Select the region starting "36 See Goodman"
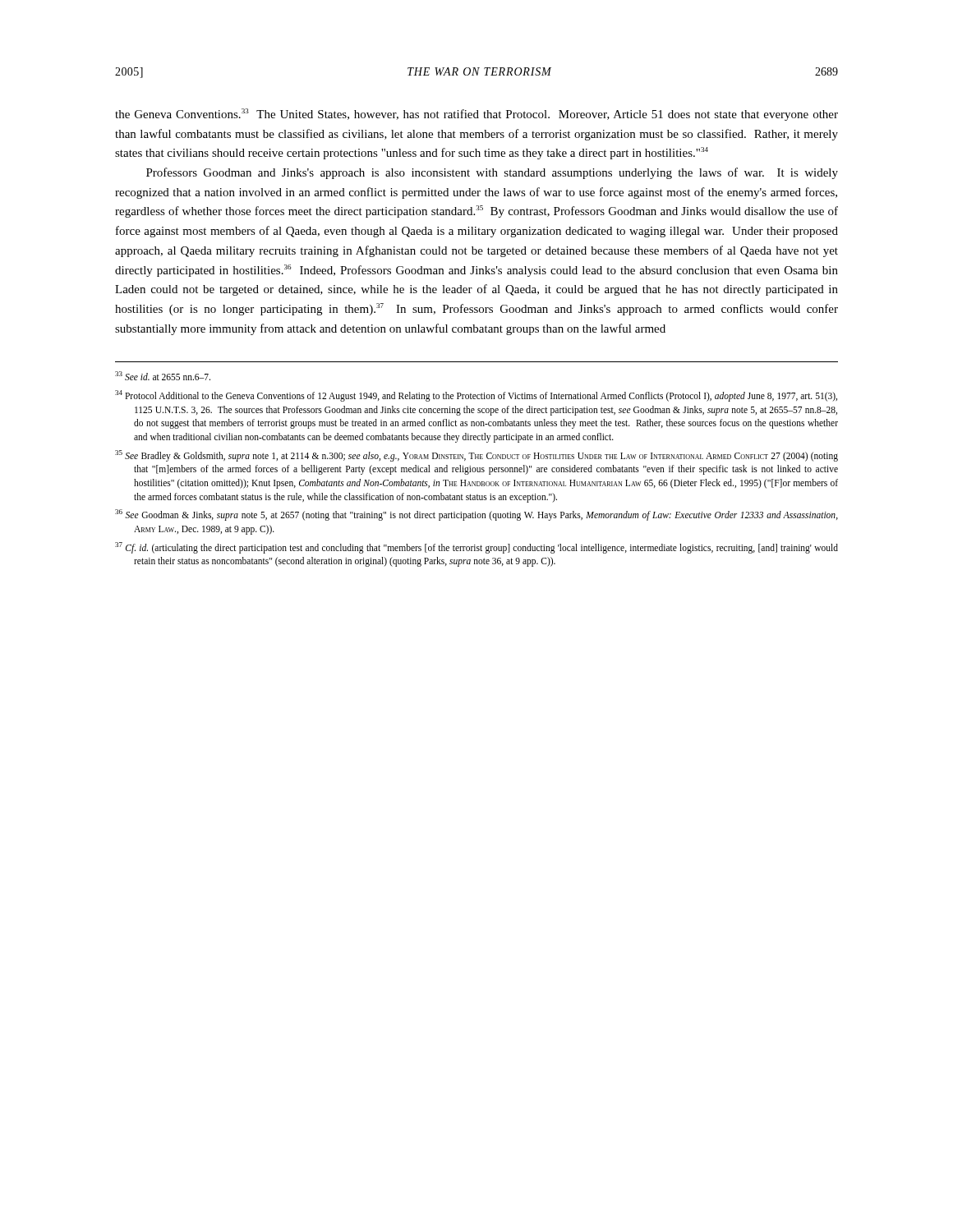The height and width of the screenshot is (1232, 953). [476, 521]
